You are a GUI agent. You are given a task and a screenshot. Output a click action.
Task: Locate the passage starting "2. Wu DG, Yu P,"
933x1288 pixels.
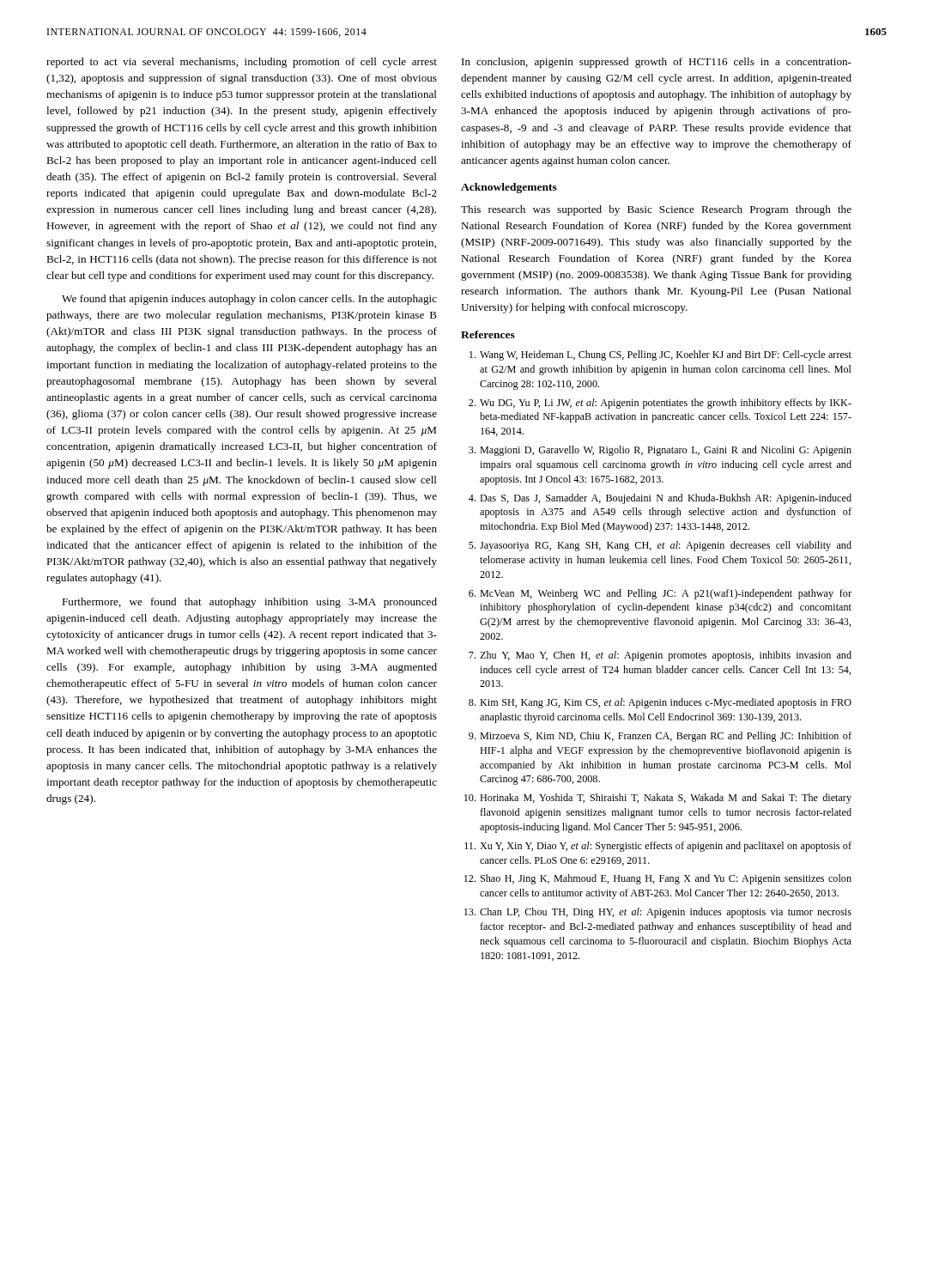[x=656, y=417]
